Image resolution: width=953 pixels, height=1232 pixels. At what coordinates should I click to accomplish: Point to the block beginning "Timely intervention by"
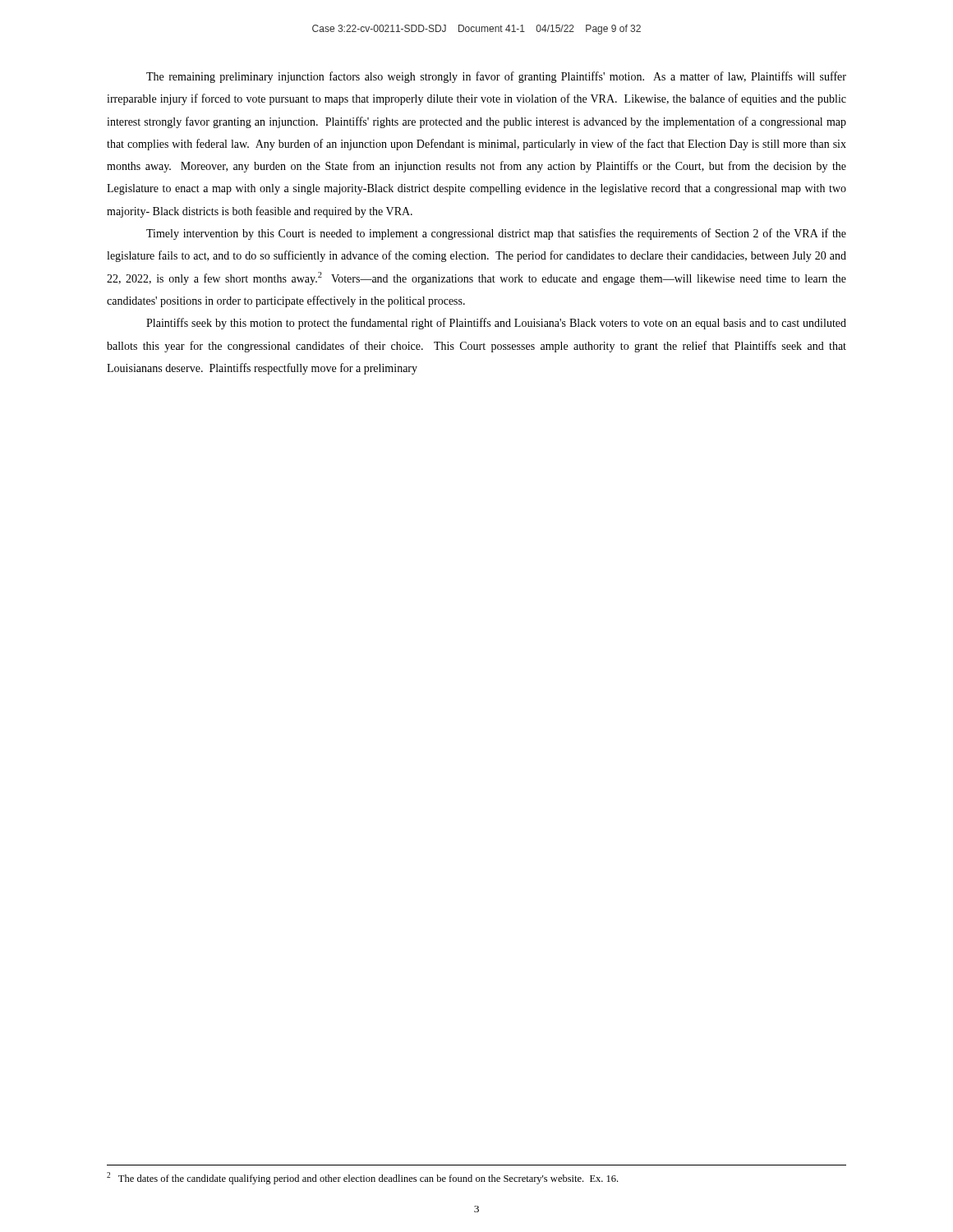point(476,267)
